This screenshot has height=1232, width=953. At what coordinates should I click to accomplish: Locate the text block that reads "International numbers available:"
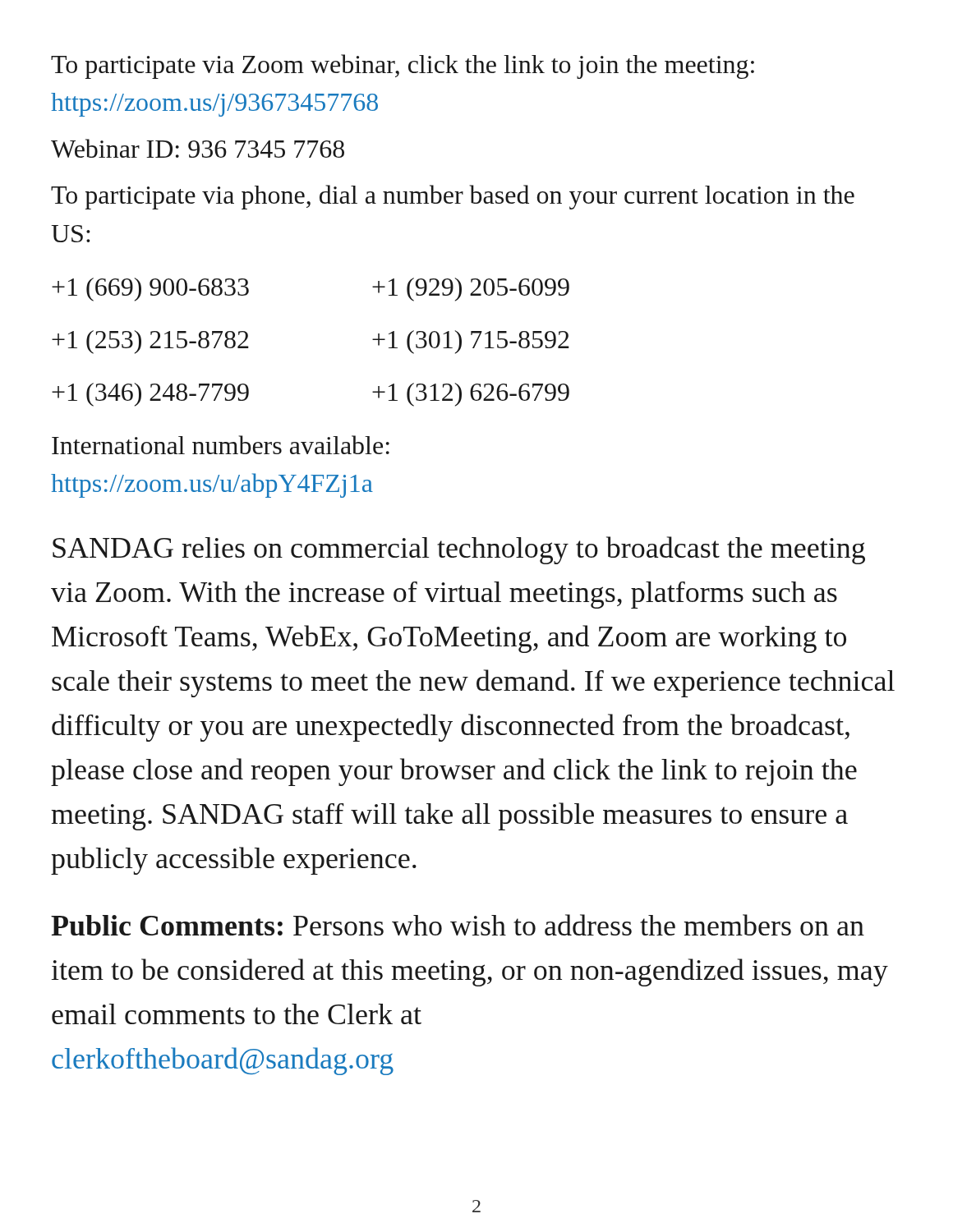(221, 464)
